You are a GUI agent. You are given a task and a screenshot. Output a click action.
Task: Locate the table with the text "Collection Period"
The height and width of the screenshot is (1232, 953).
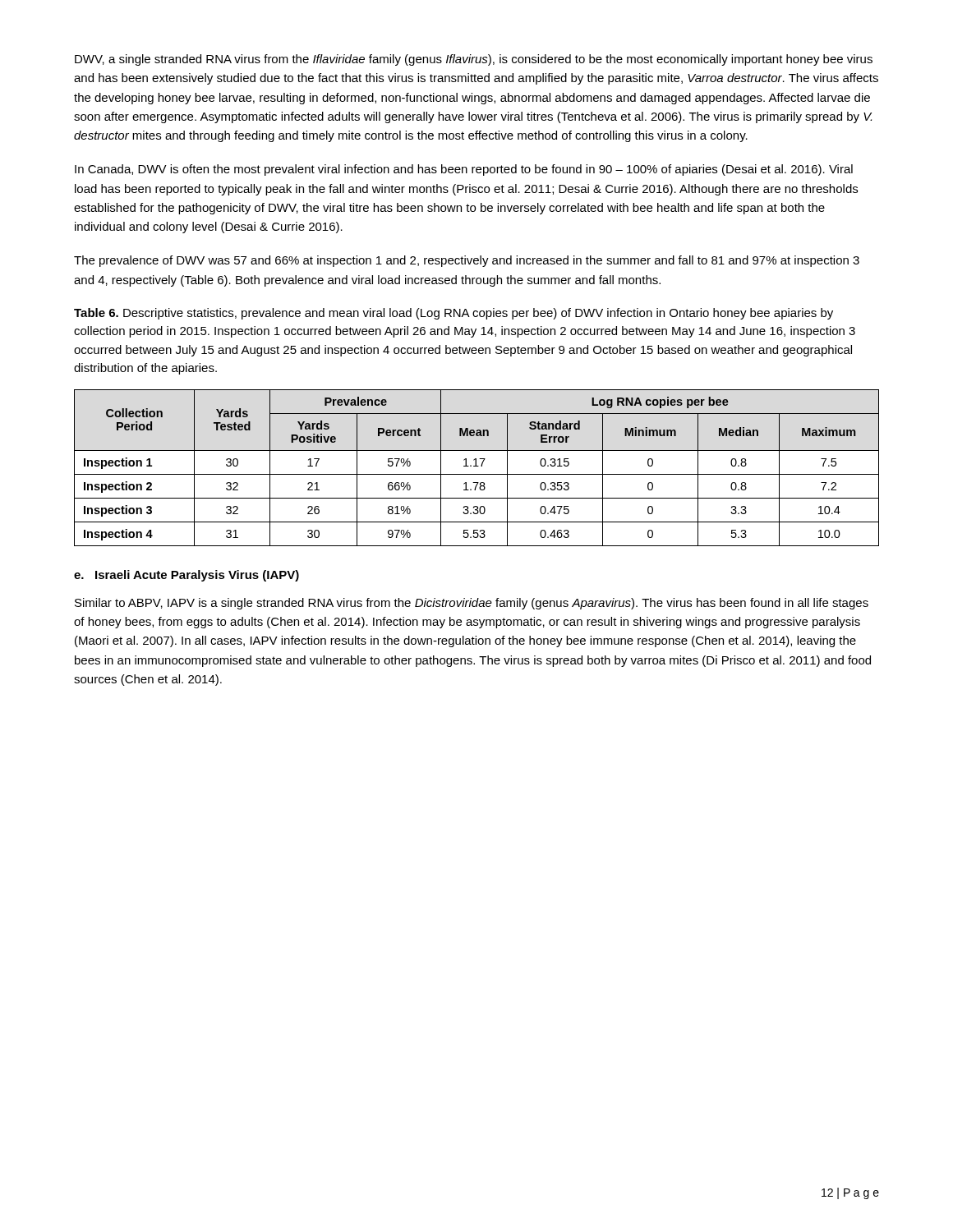pyautogui.click(x=476, y=468)
